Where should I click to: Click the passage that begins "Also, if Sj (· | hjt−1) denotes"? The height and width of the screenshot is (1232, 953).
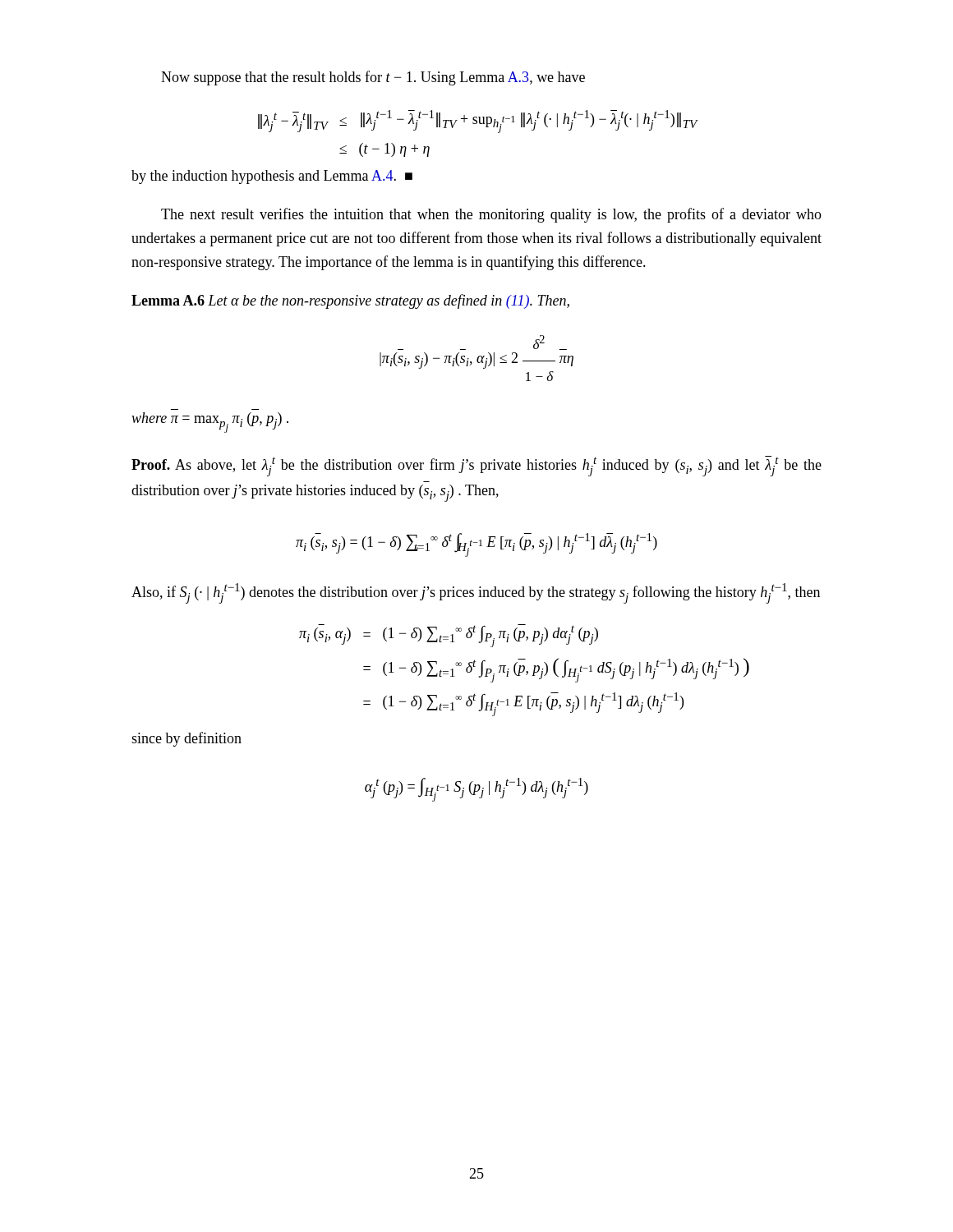pyautogui.click(x=476, y=592)
